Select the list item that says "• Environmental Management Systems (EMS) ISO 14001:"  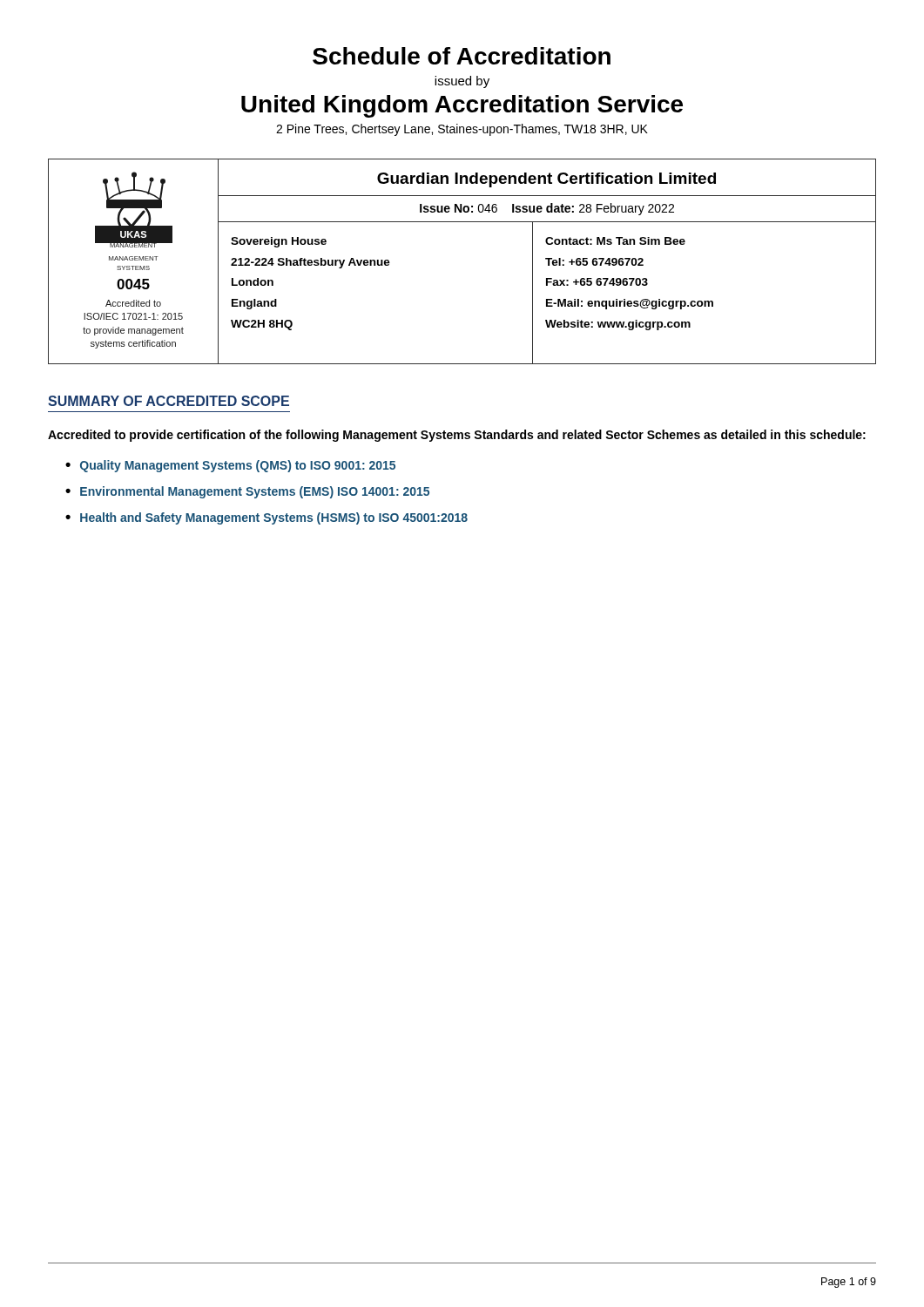pyautogui.click(x=248, y=490)
